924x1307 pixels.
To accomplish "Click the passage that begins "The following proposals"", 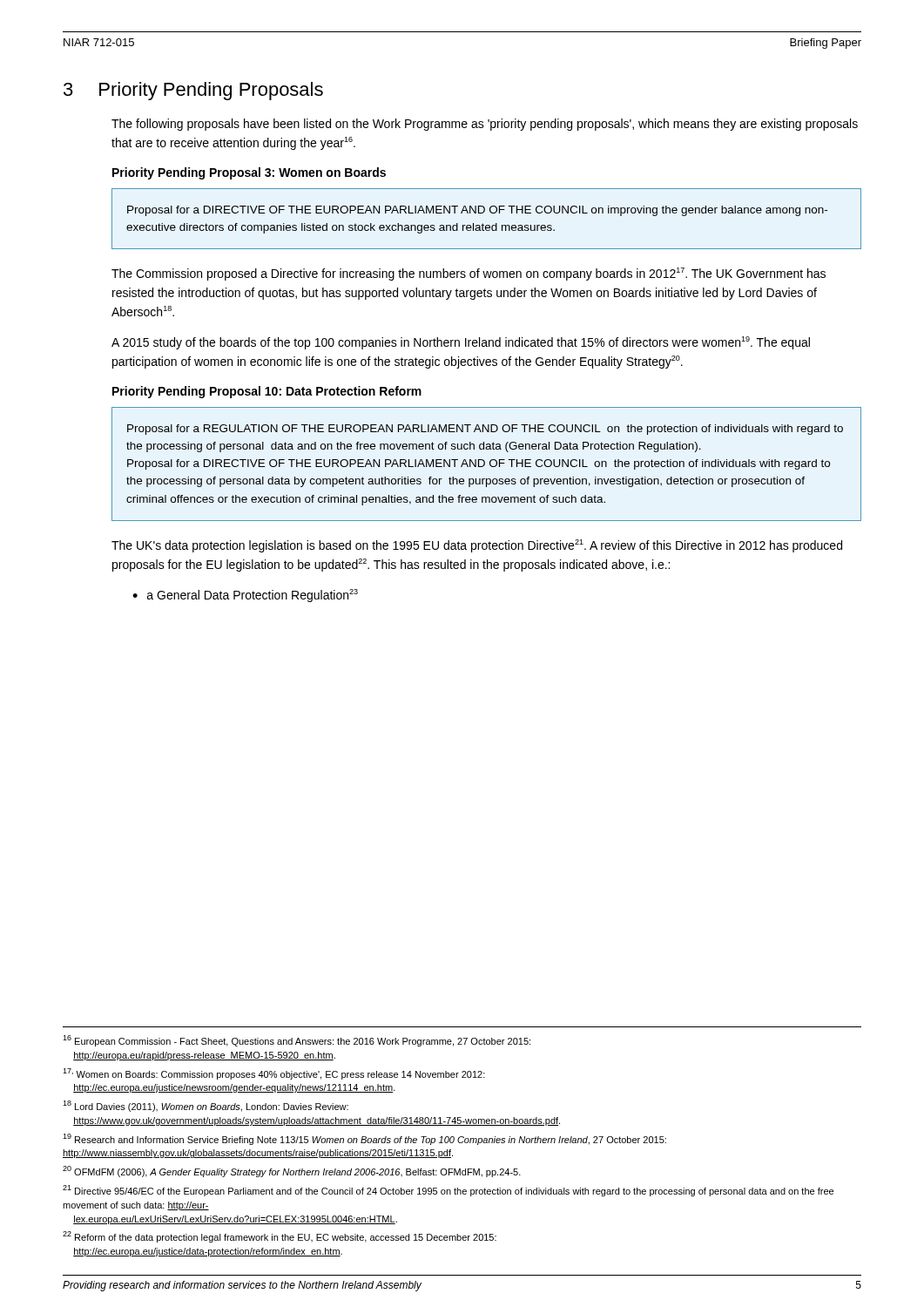I will [485, 134].
